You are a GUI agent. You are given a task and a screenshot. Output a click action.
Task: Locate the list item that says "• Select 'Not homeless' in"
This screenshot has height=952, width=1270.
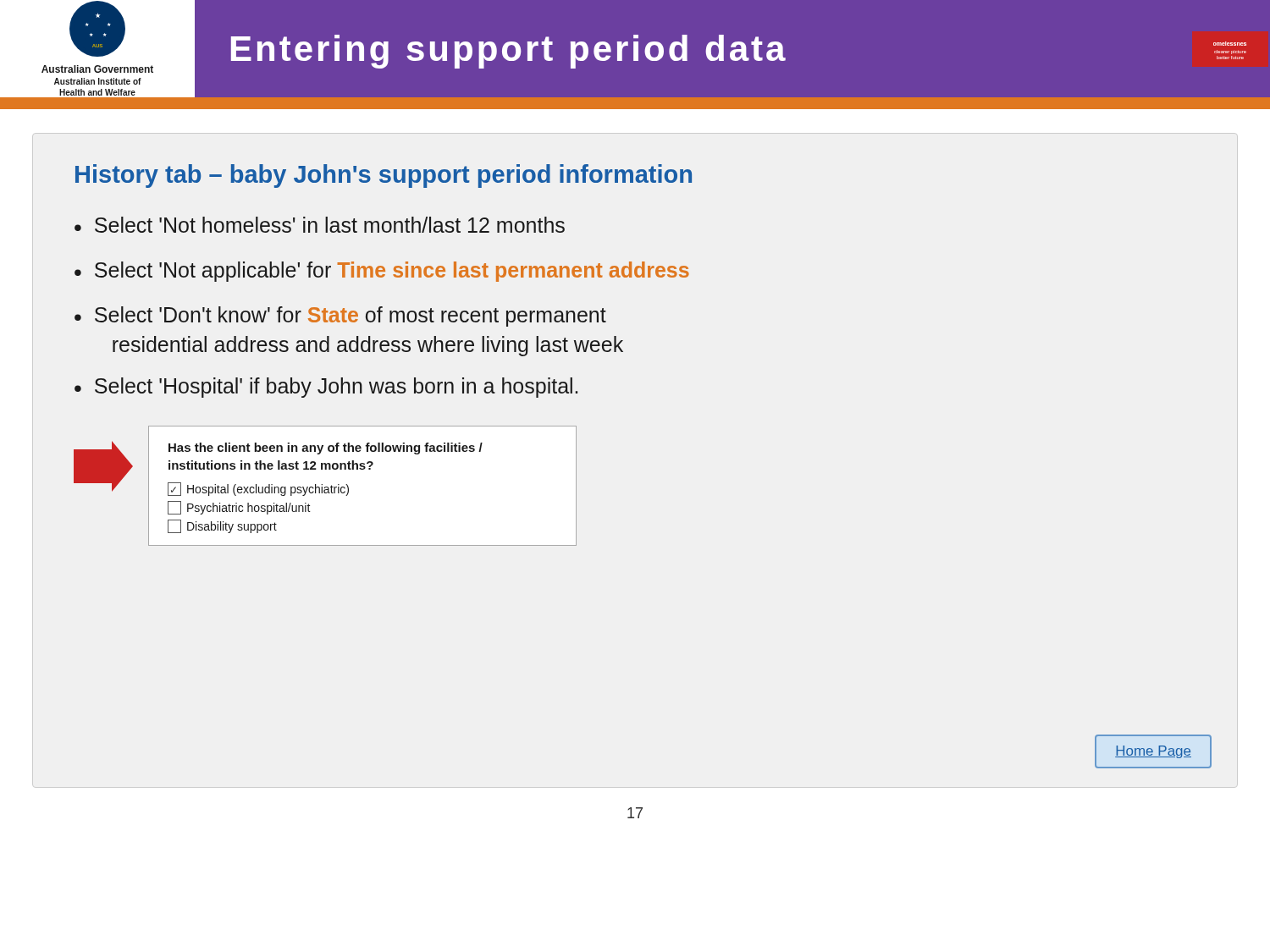point(320,227)
